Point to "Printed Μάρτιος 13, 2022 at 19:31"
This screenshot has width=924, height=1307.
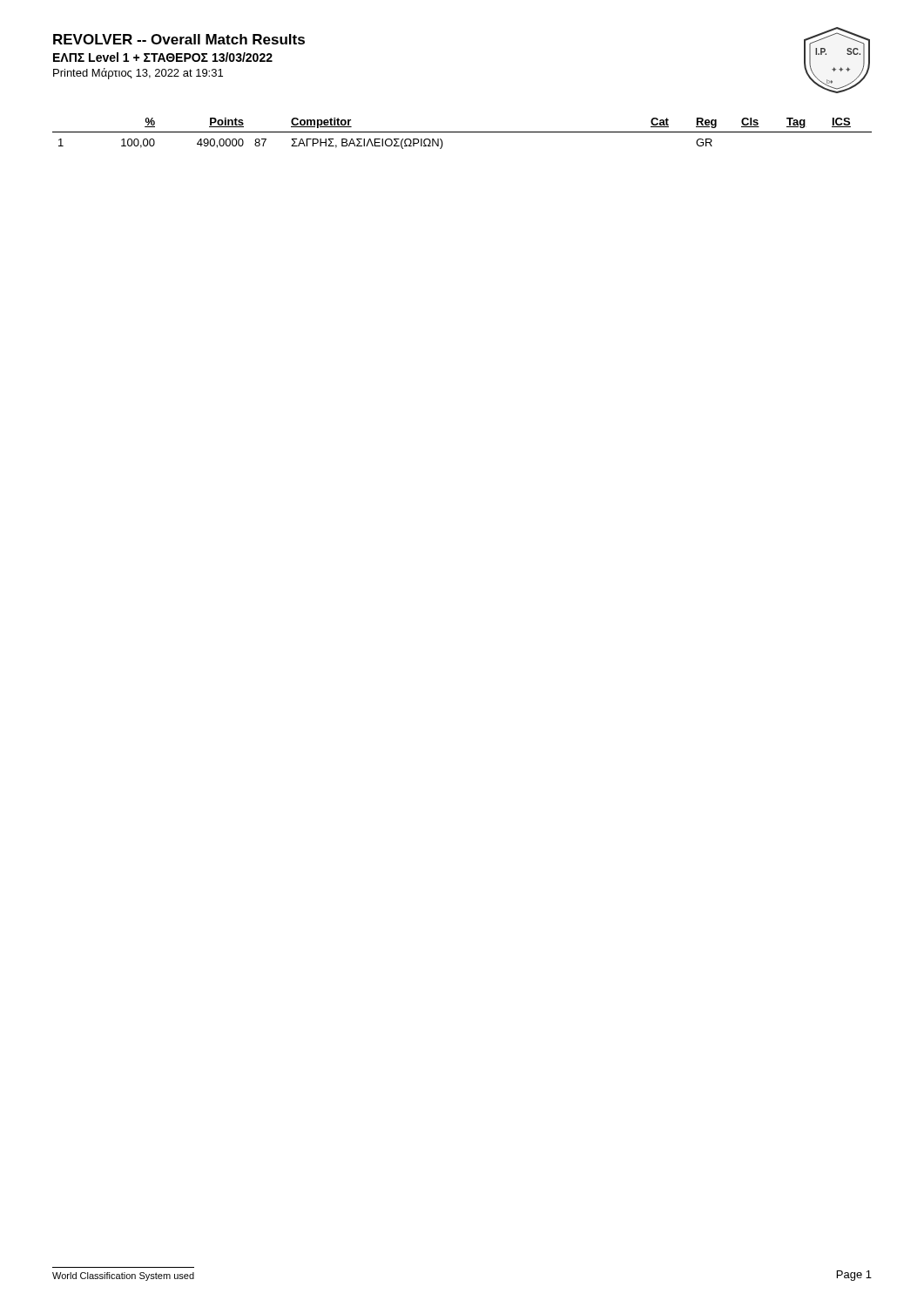138,73
